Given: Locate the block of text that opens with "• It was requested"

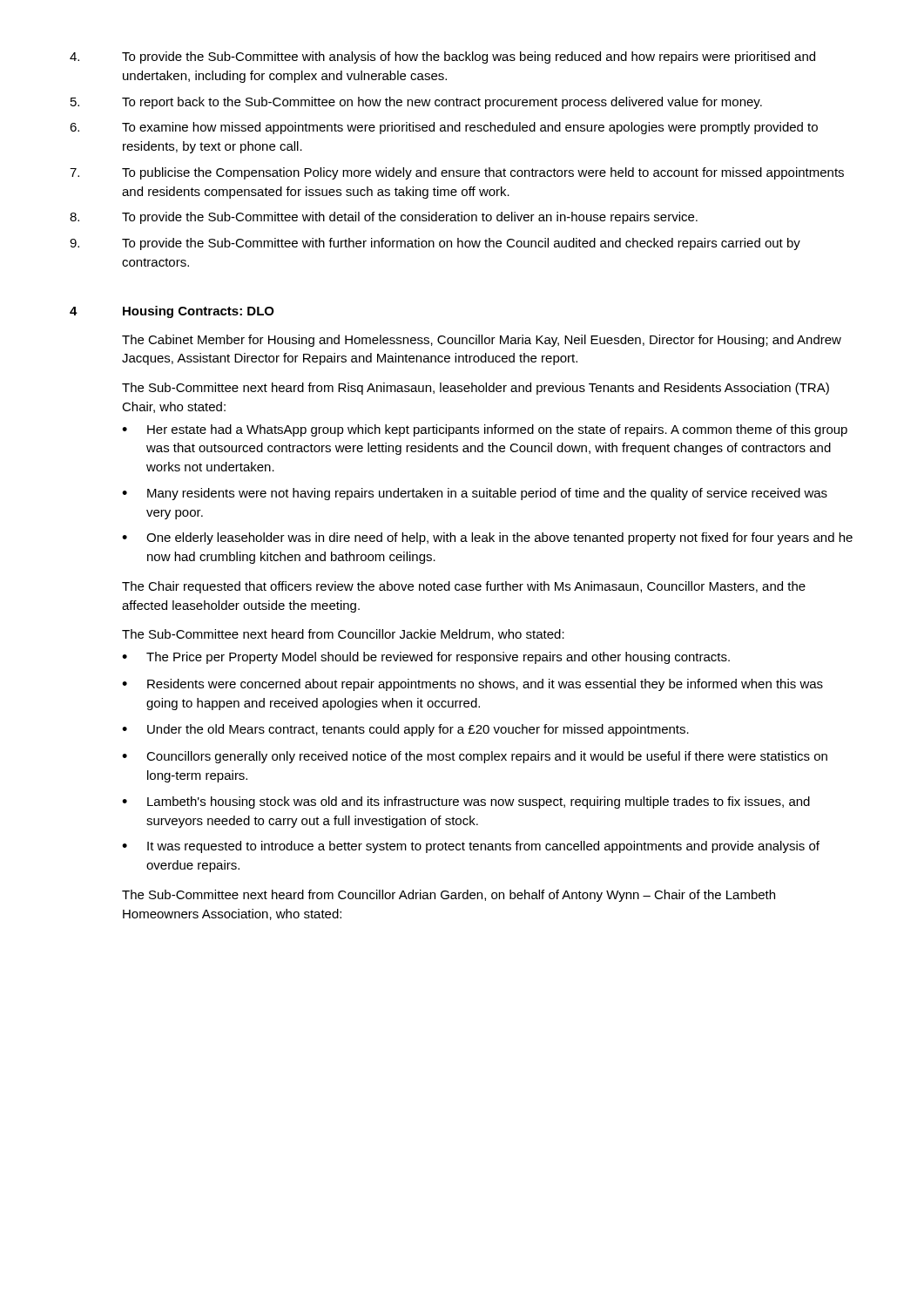Looking at the screenshot, I should (x=488, y=856).
